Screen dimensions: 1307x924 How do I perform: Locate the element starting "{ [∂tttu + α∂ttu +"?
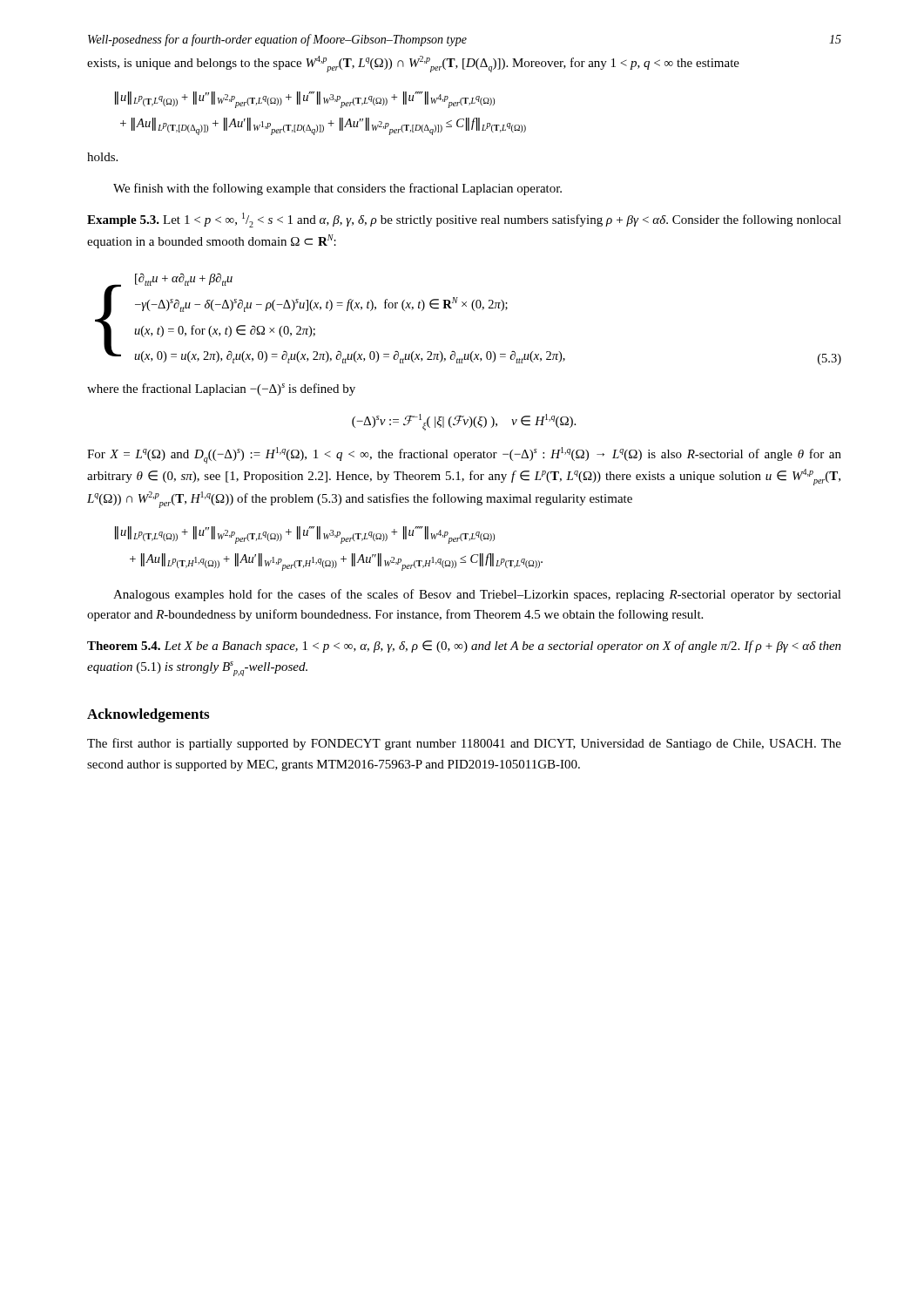[x=464, y=316]
